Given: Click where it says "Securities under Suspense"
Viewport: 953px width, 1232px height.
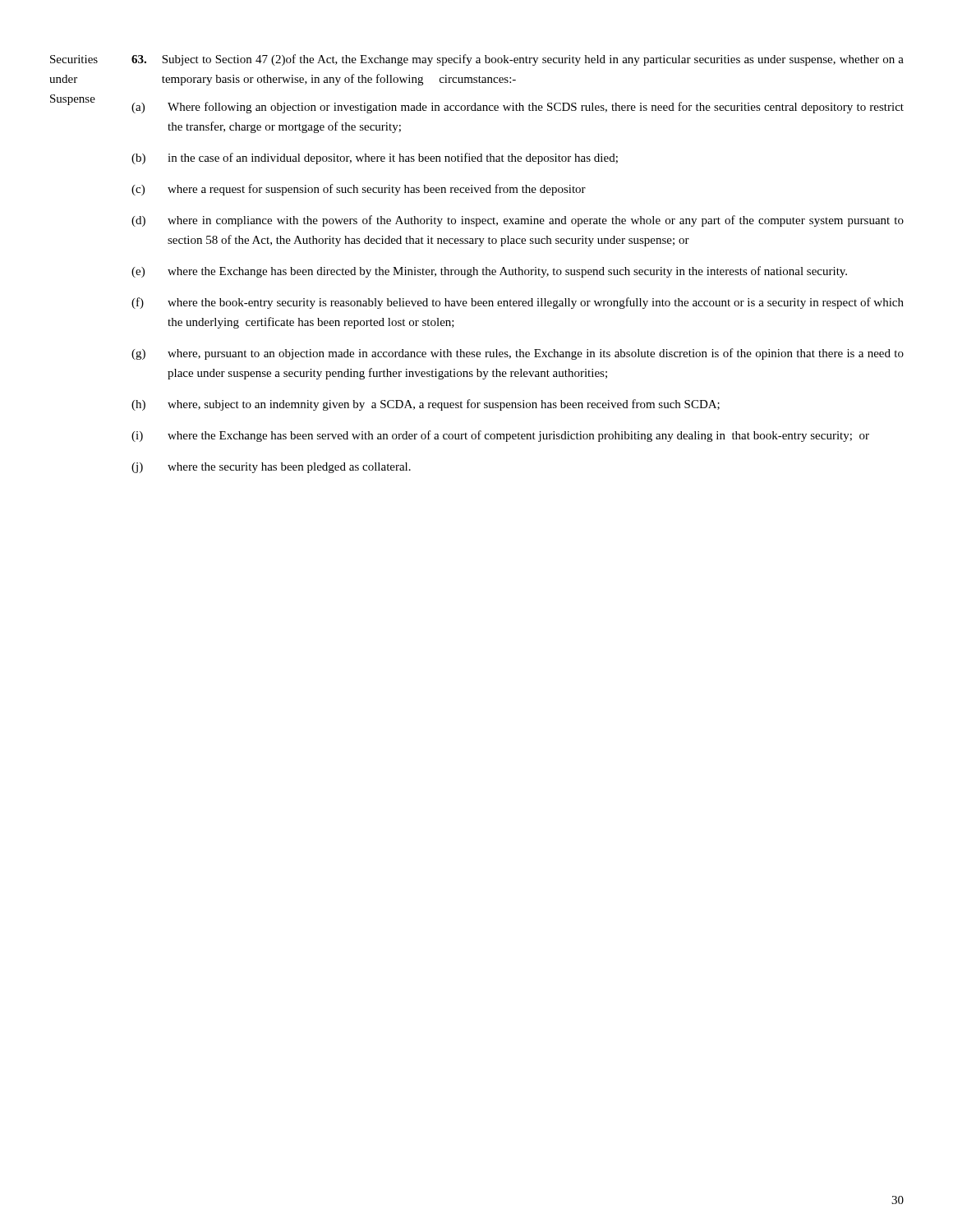Looking at the screenshot, I should (74, 59).
